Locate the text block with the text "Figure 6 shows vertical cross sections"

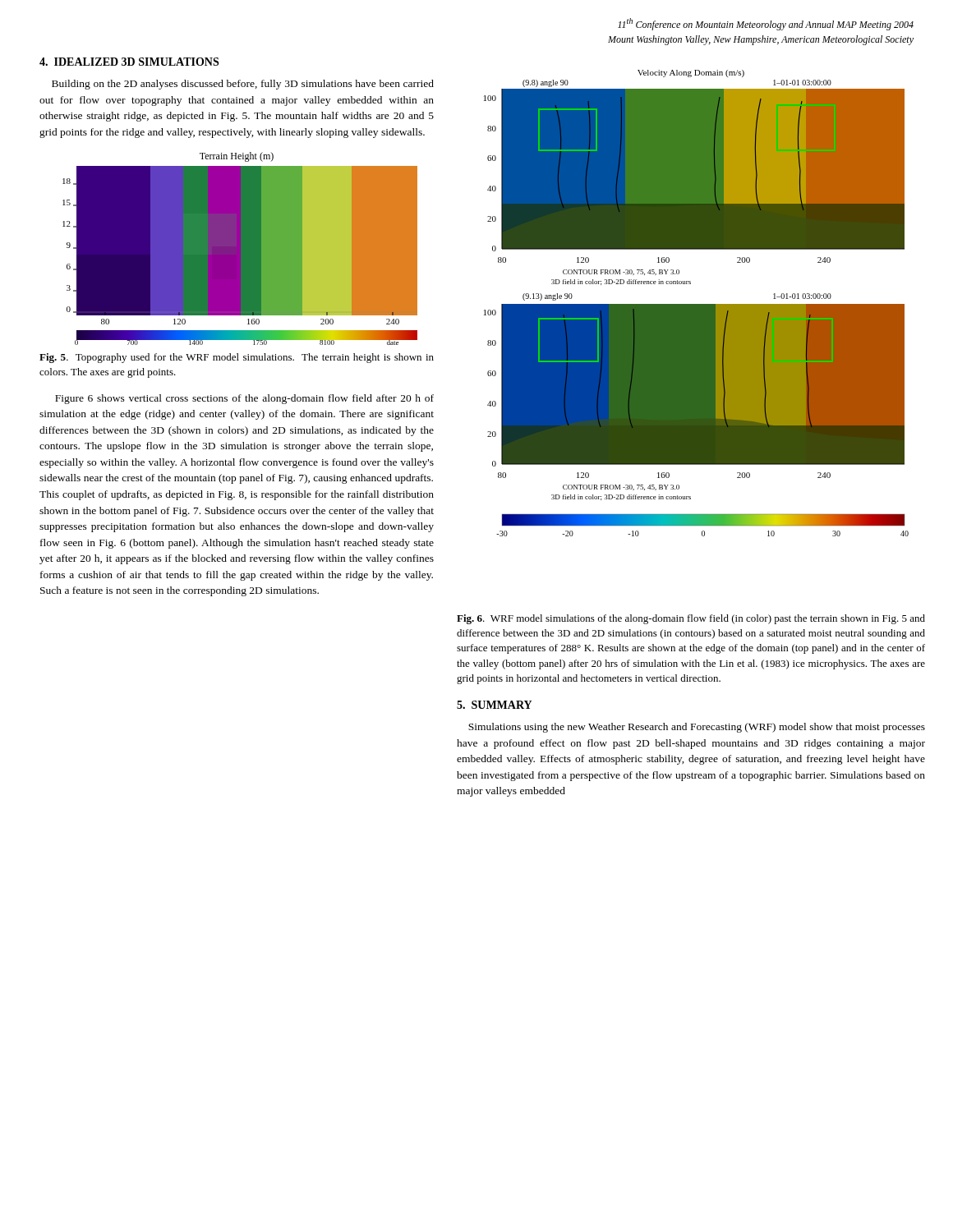(x=237, y=494)
